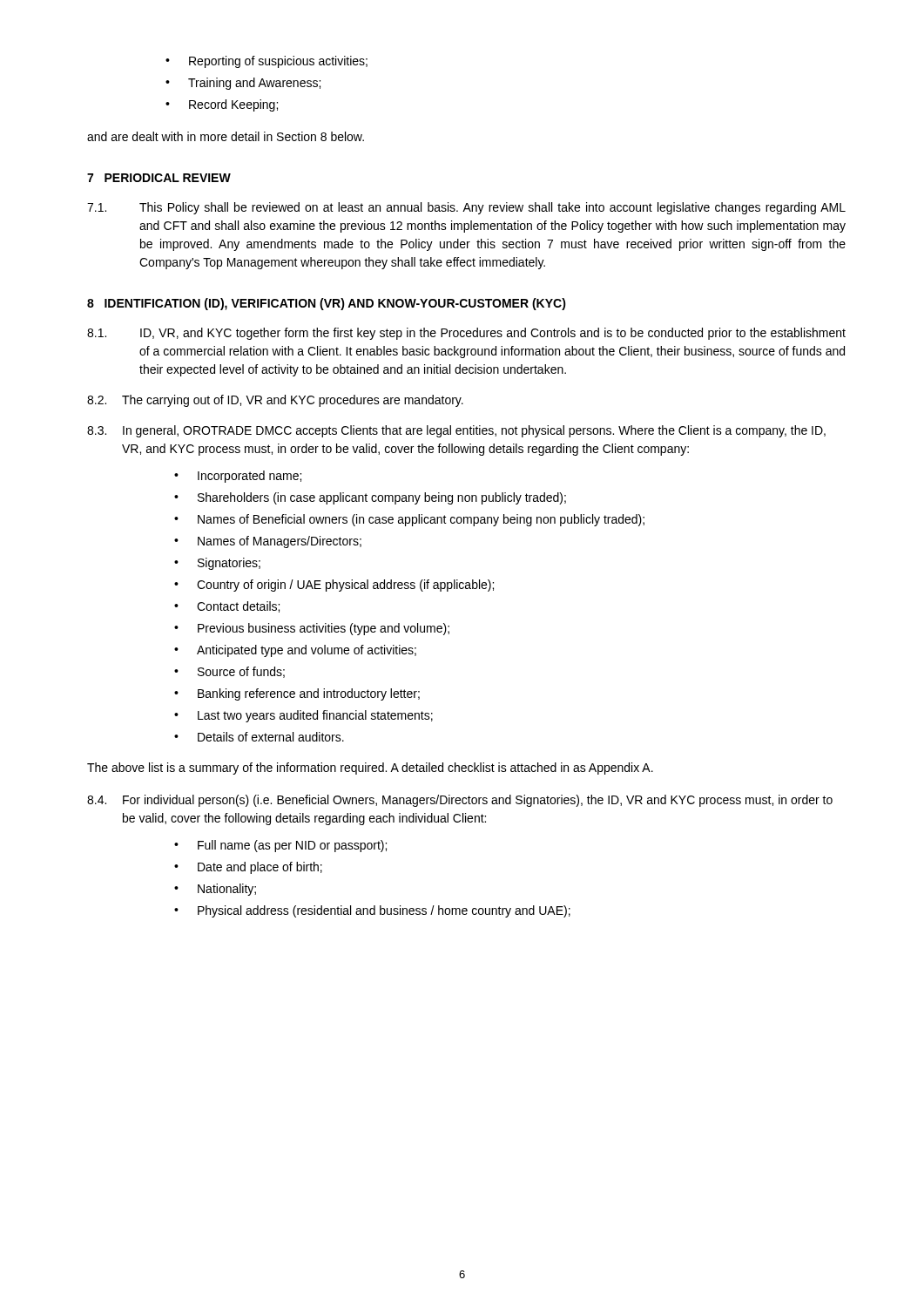Click the passage that begins "3. In general,"

pos(466,440)
